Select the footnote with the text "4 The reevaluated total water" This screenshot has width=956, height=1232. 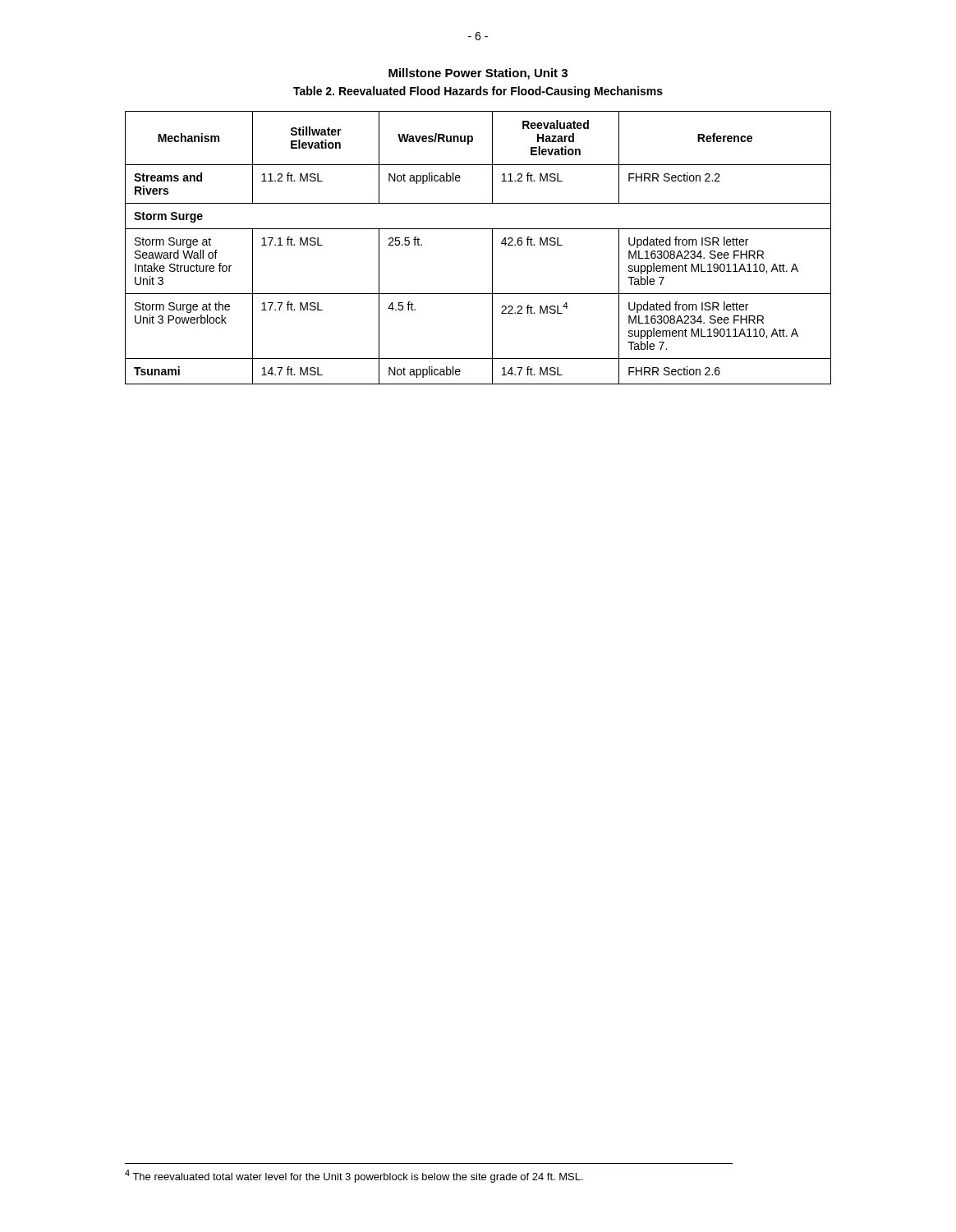click(x=354, y=1175)
